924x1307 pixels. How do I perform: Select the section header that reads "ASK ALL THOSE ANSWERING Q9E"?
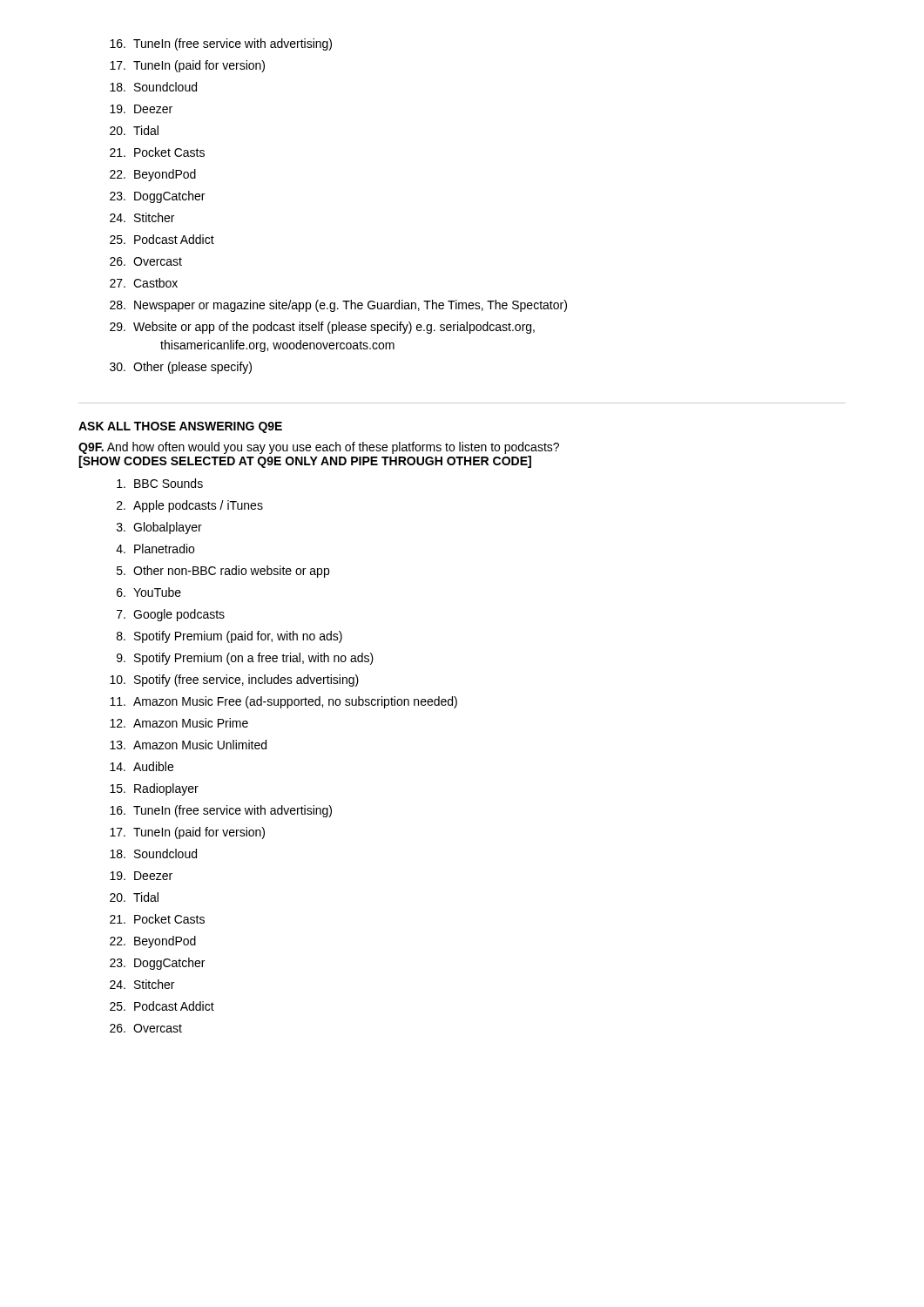180,426
